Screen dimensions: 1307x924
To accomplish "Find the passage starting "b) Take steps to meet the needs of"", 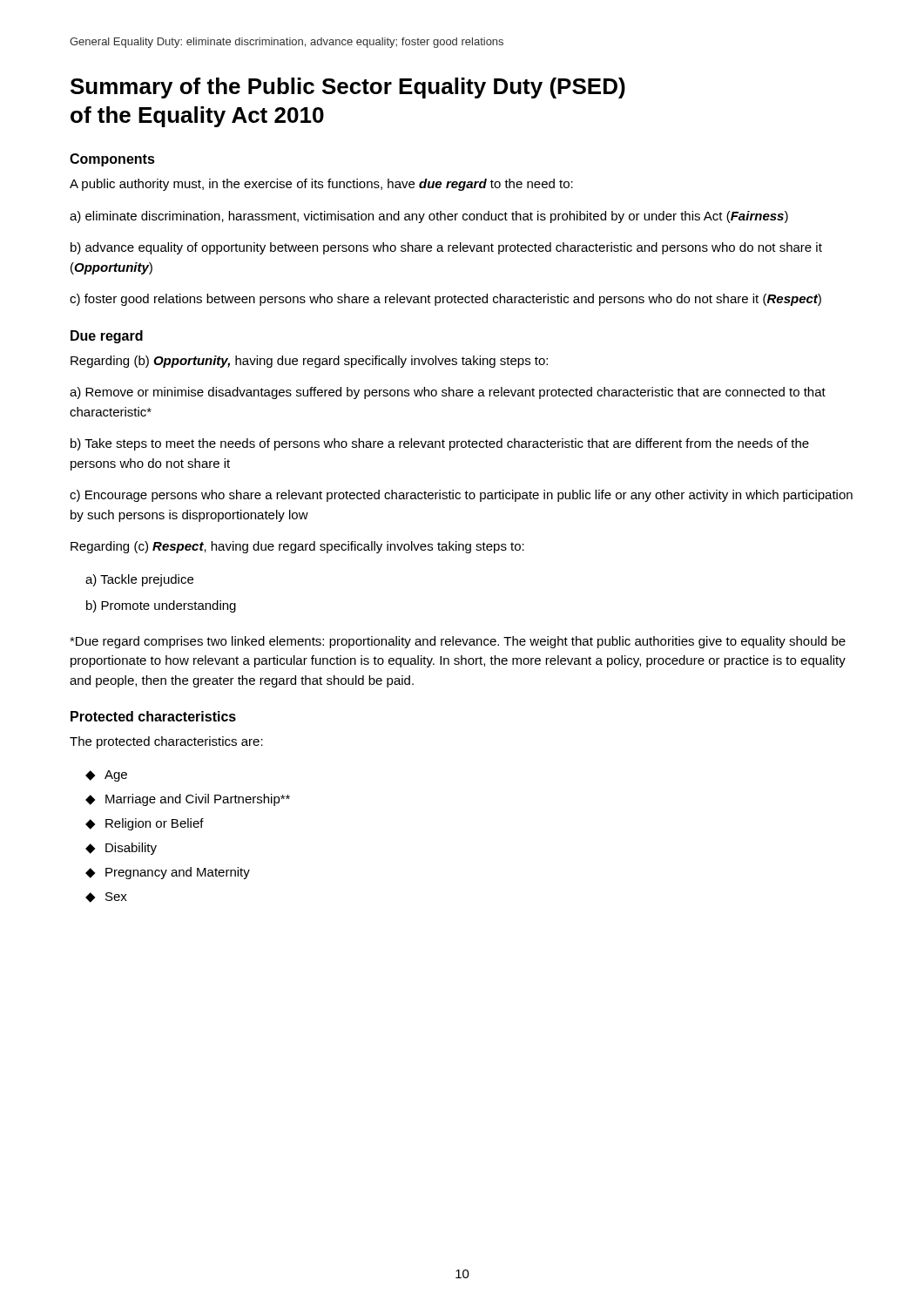I will [x=439, y=453].
